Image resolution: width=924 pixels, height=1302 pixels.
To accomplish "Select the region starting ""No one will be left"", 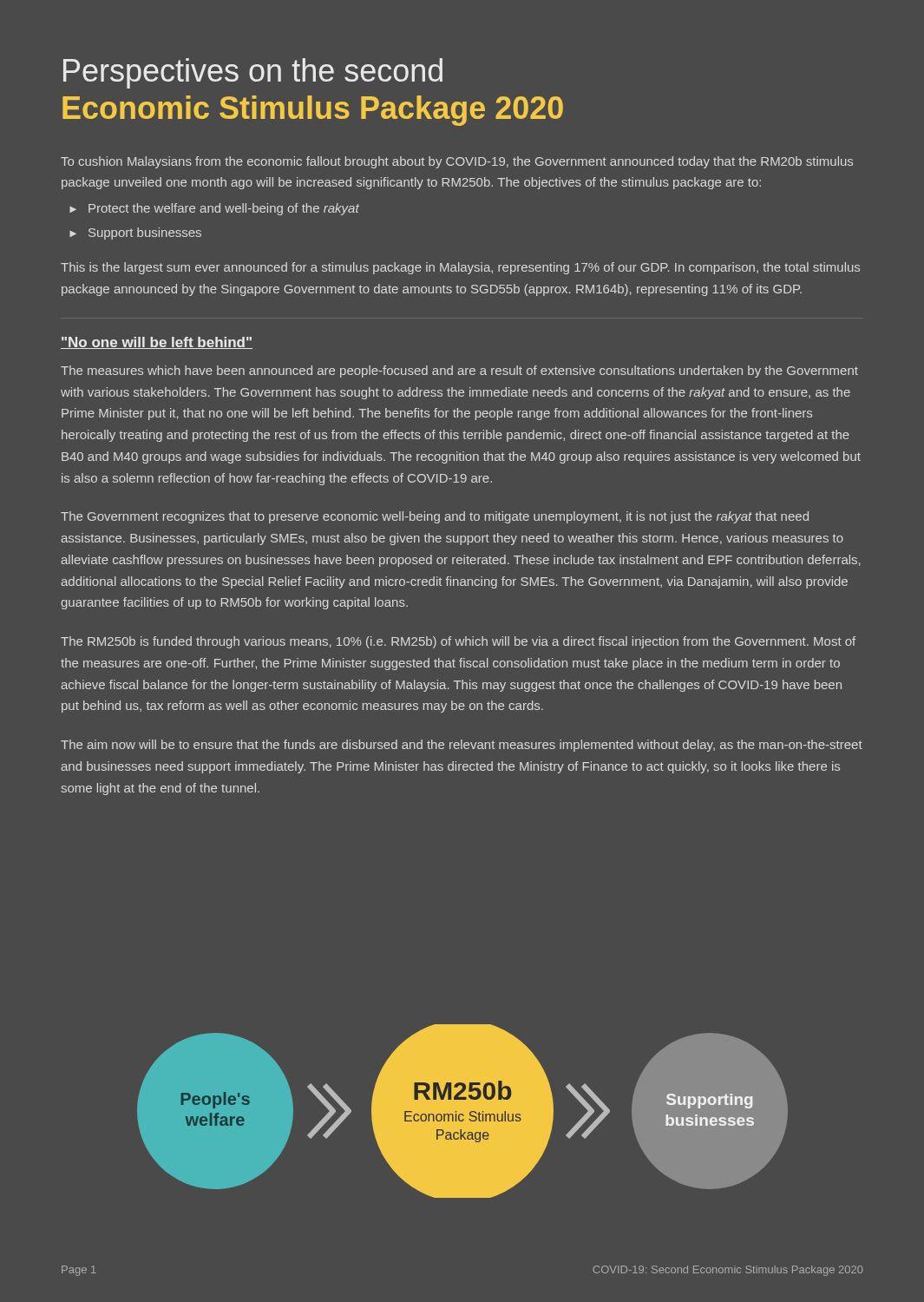I will (157, 342).
